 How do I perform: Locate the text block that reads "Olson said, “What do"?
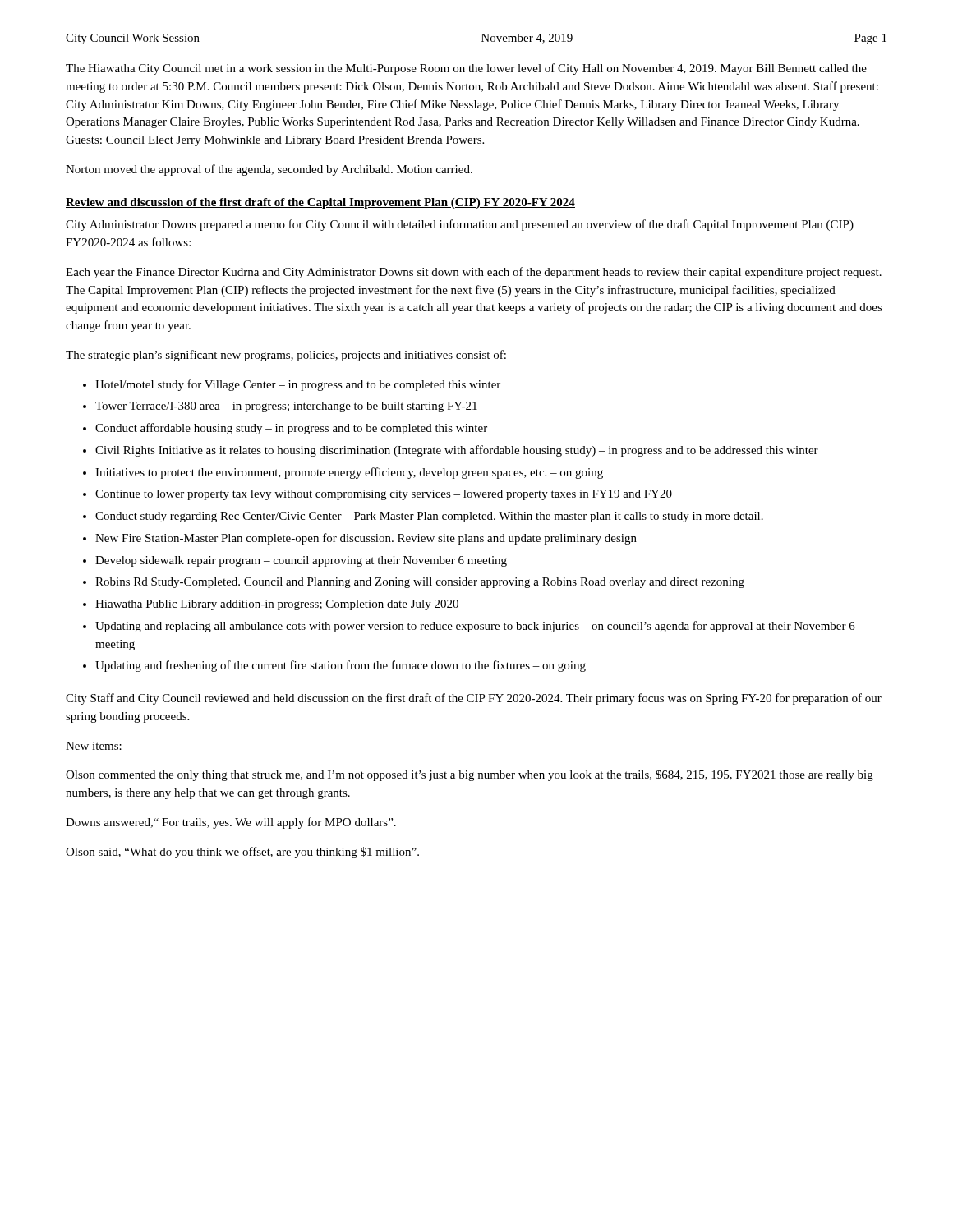click(242, 853)
